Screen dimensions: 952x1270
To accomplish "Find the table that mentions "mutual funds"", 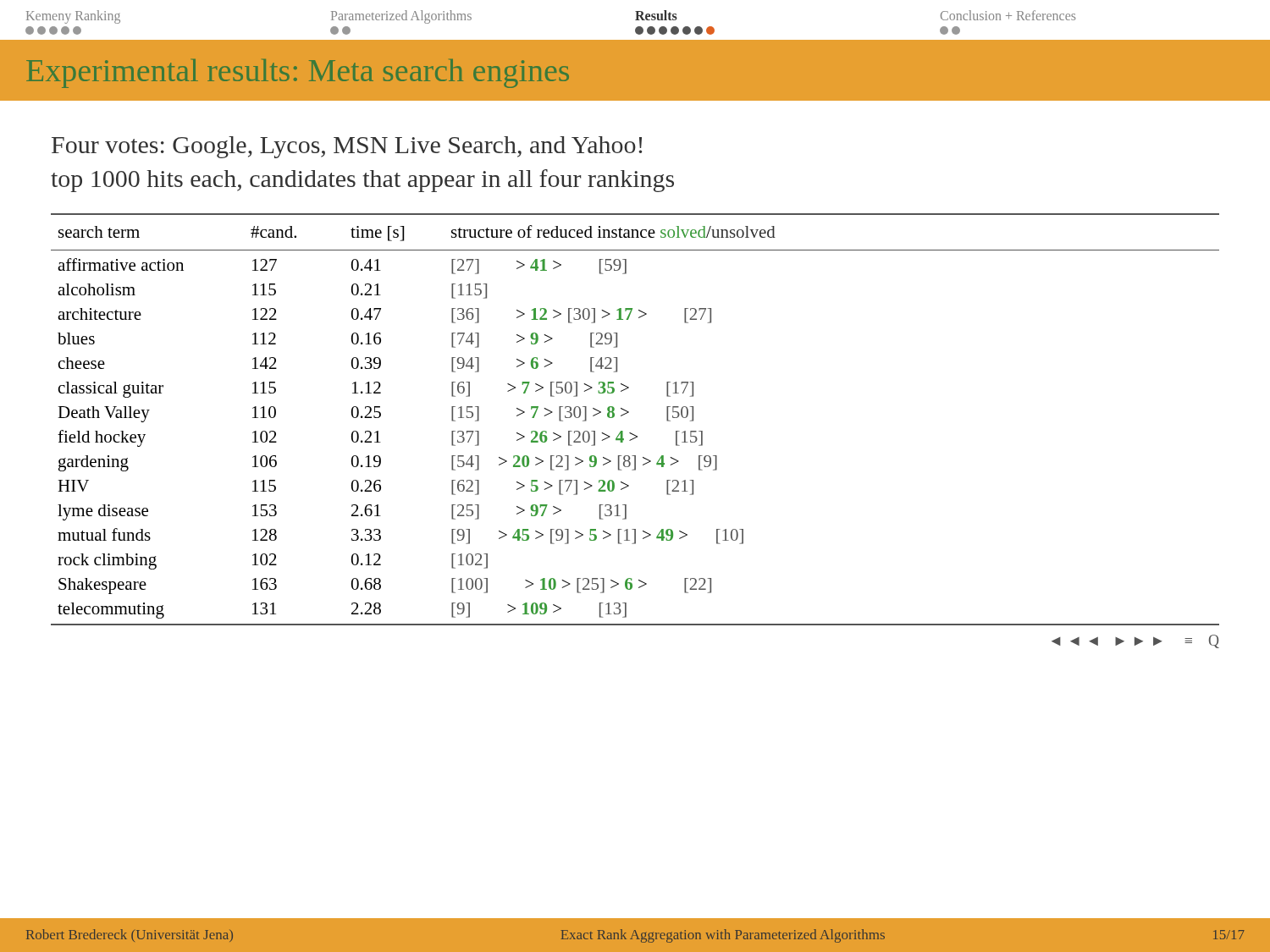I will click(x=635, y=419).
